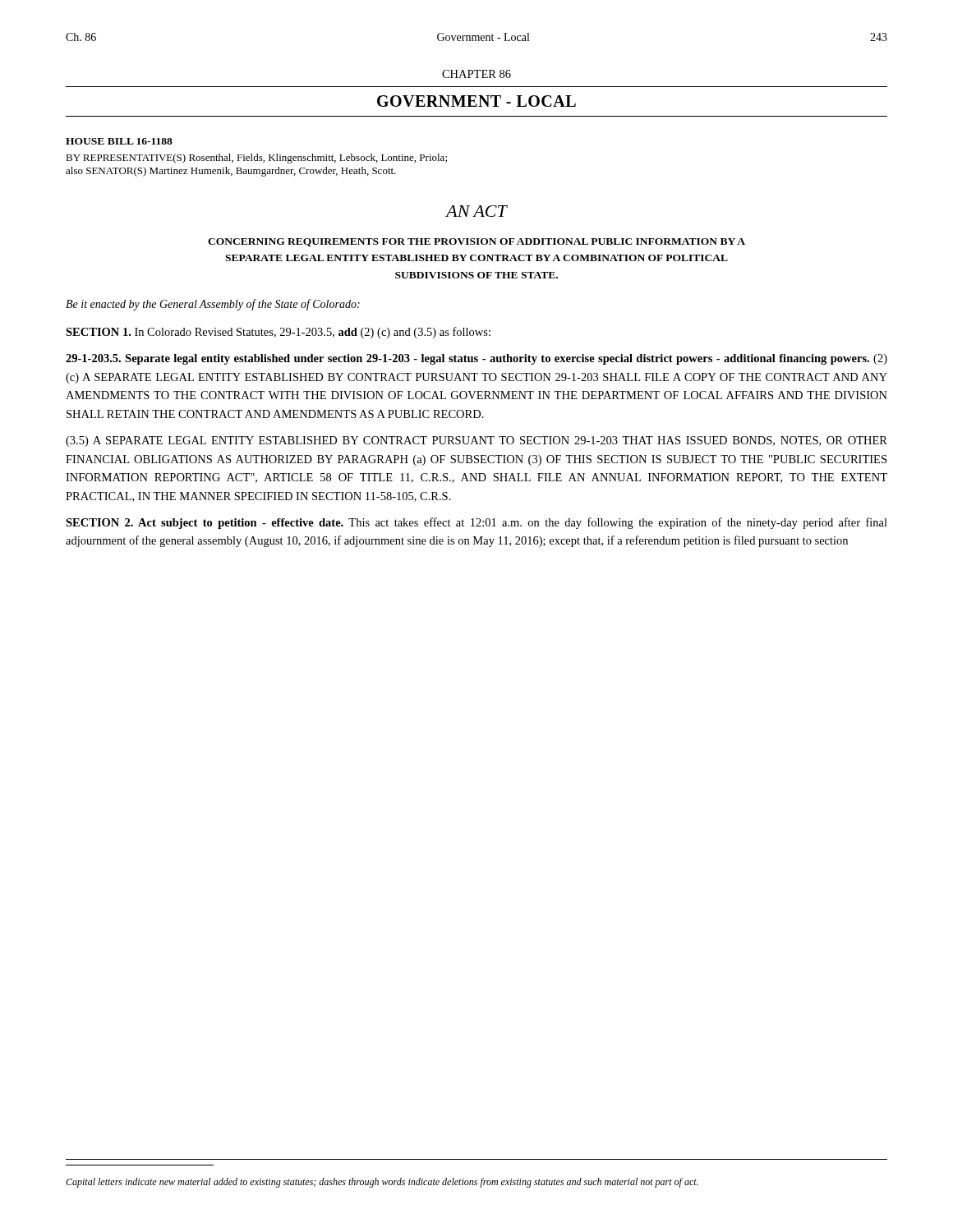Click on the text block with the text "29-1-203.5. Separate legal entity established under section 29-1-203"
This screenshot has width=953, height=1232.
point(476,386)
